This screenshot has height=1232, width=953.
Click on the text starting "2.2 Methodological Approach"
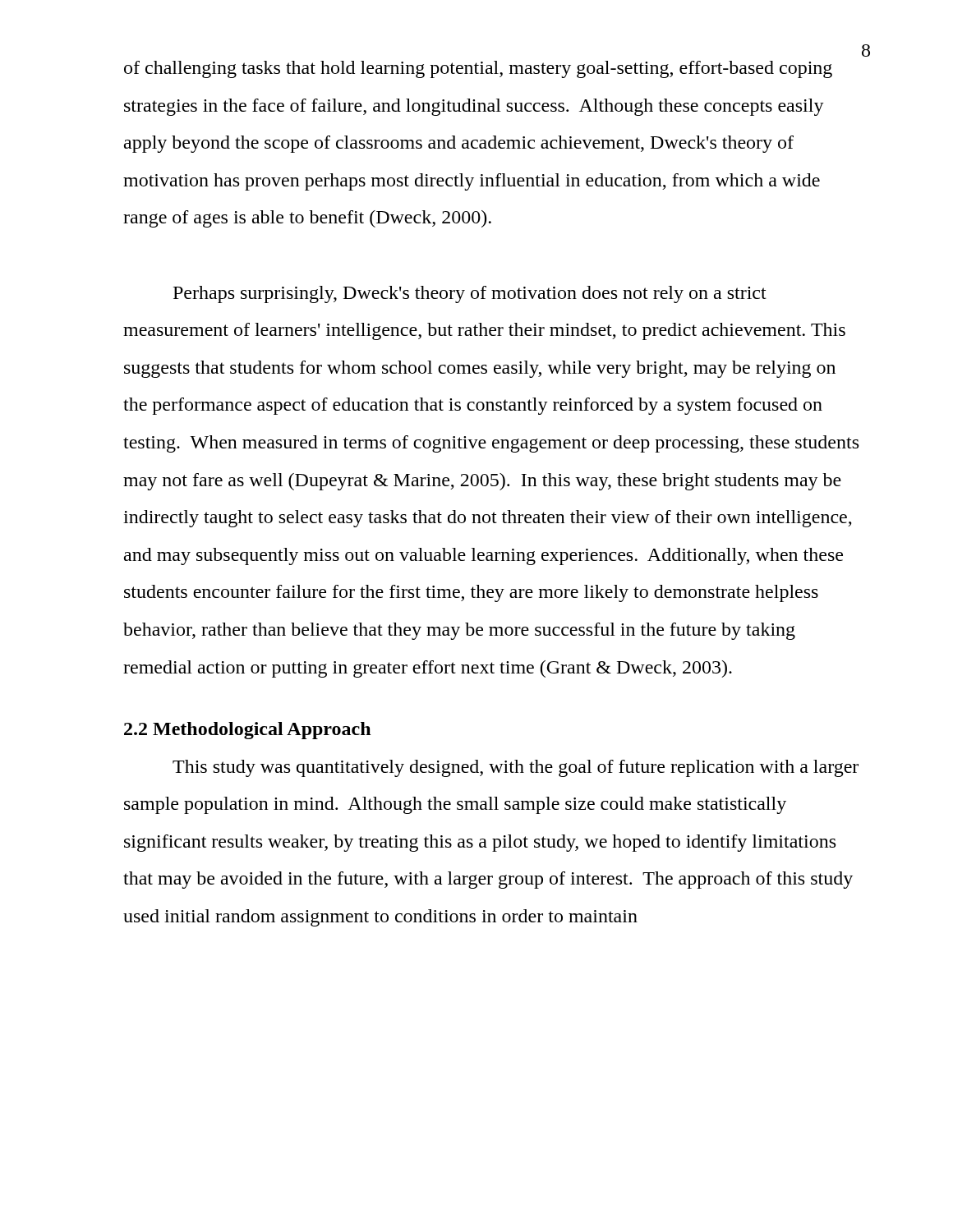pos(247,729)
